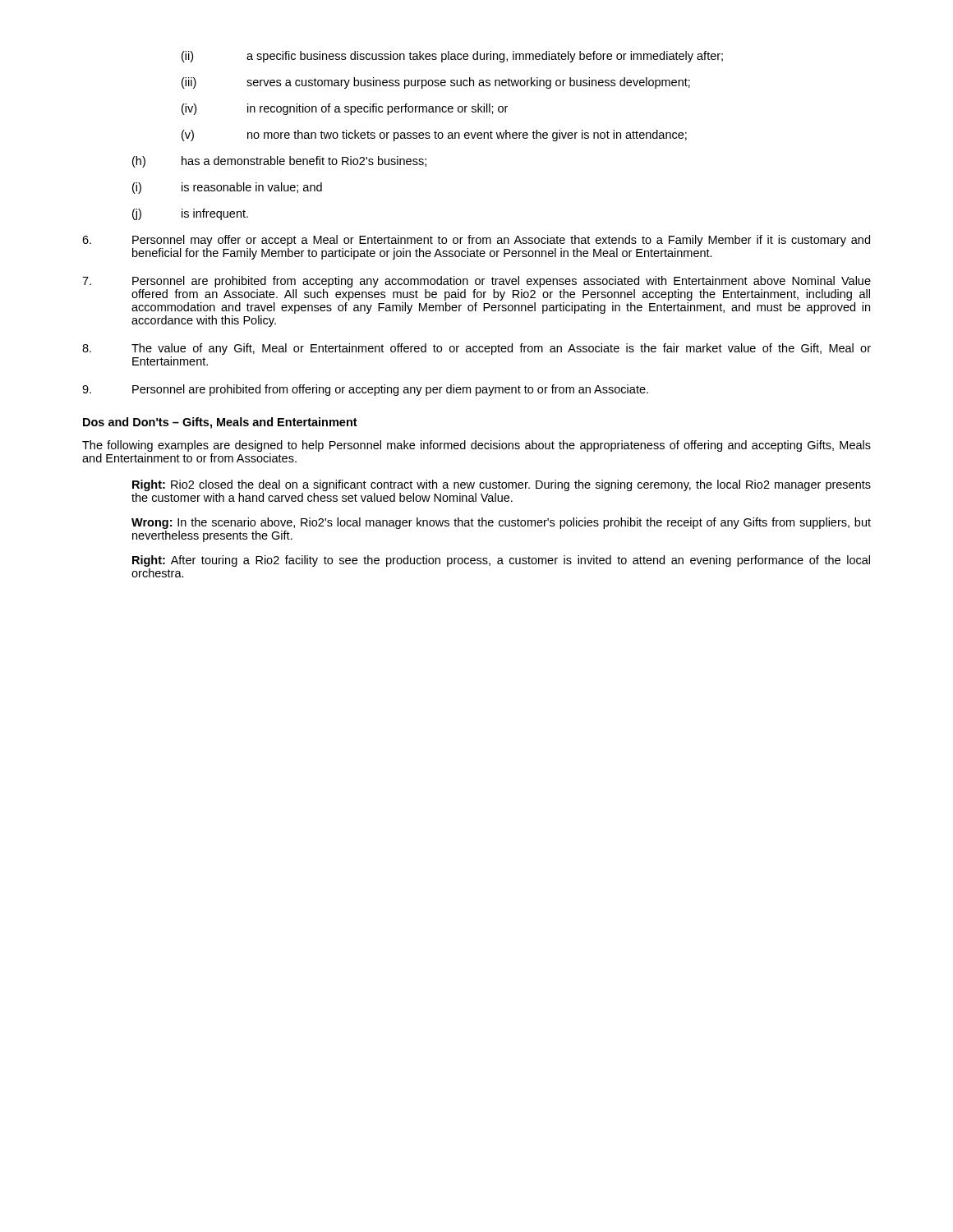Point to the element starting "The value of"
Viewport: 953px width, 1232px height.
pos(476,355)
